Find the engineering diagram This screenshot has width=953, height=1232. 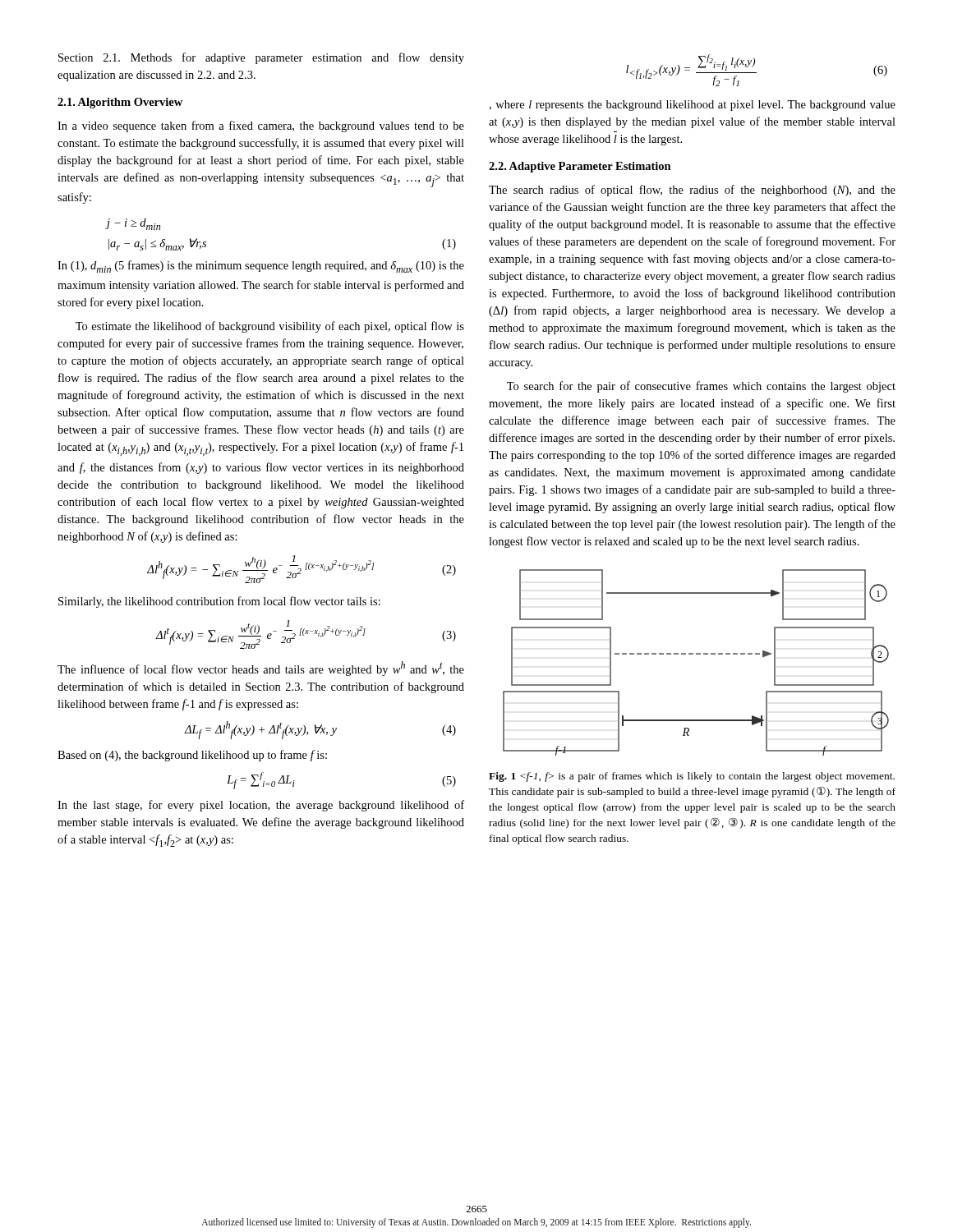tap(692, 662)
